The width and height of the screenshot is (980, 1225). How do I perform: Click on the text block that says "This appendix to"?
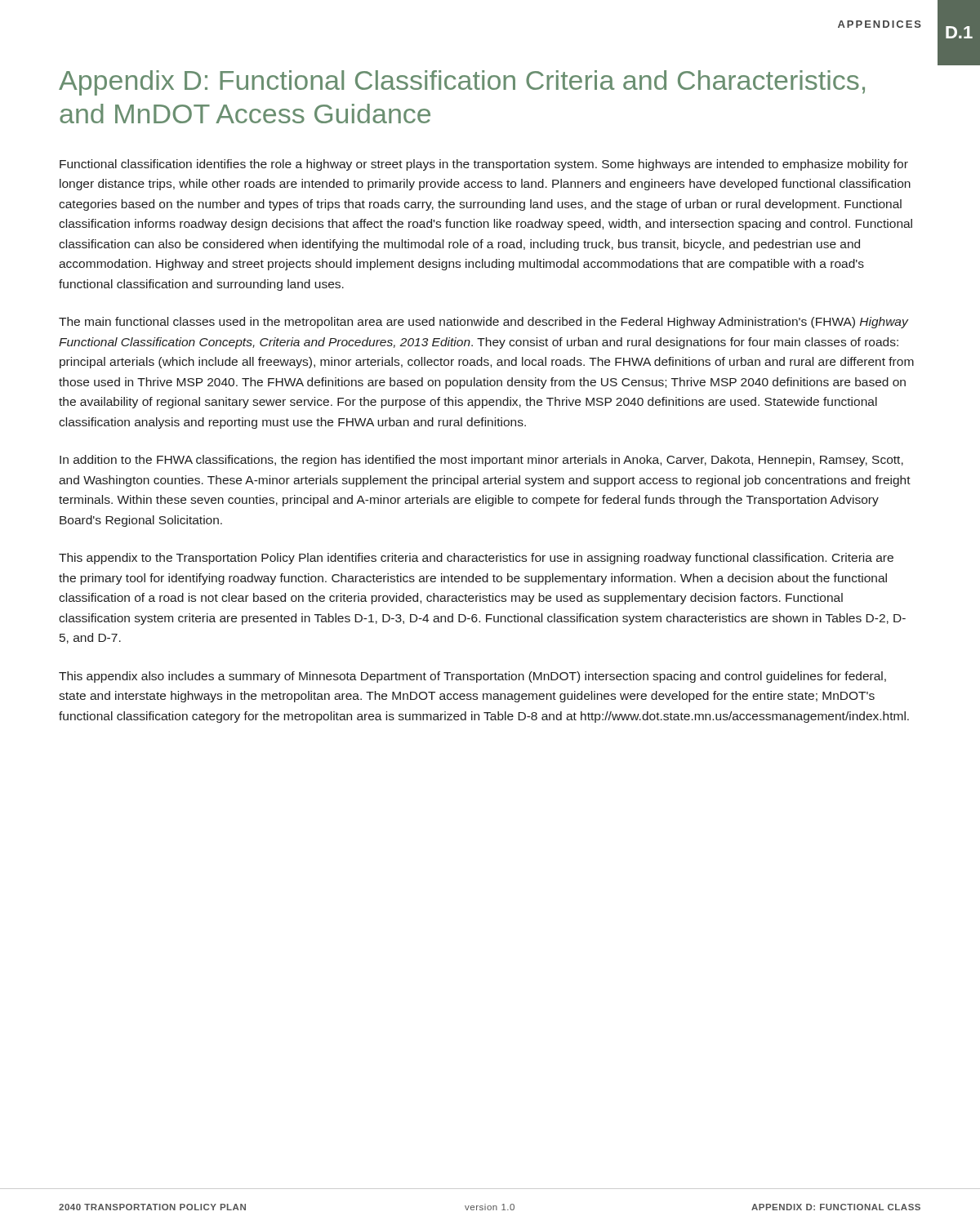point(482,597)
